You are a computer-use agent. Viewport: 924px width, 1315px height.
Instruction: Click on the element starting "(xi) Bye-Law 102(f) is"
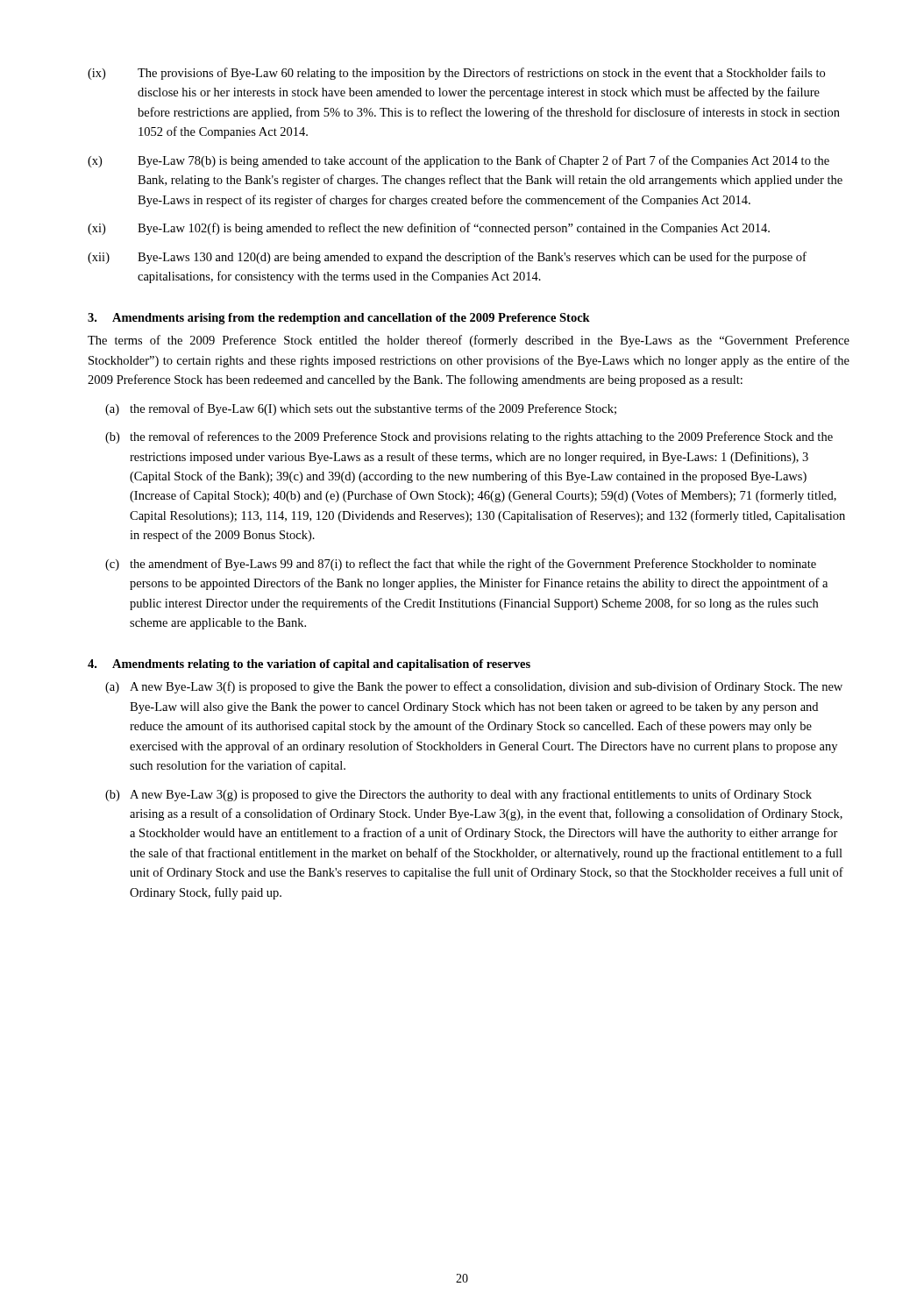pyautogui.click(x=469, y=228)
